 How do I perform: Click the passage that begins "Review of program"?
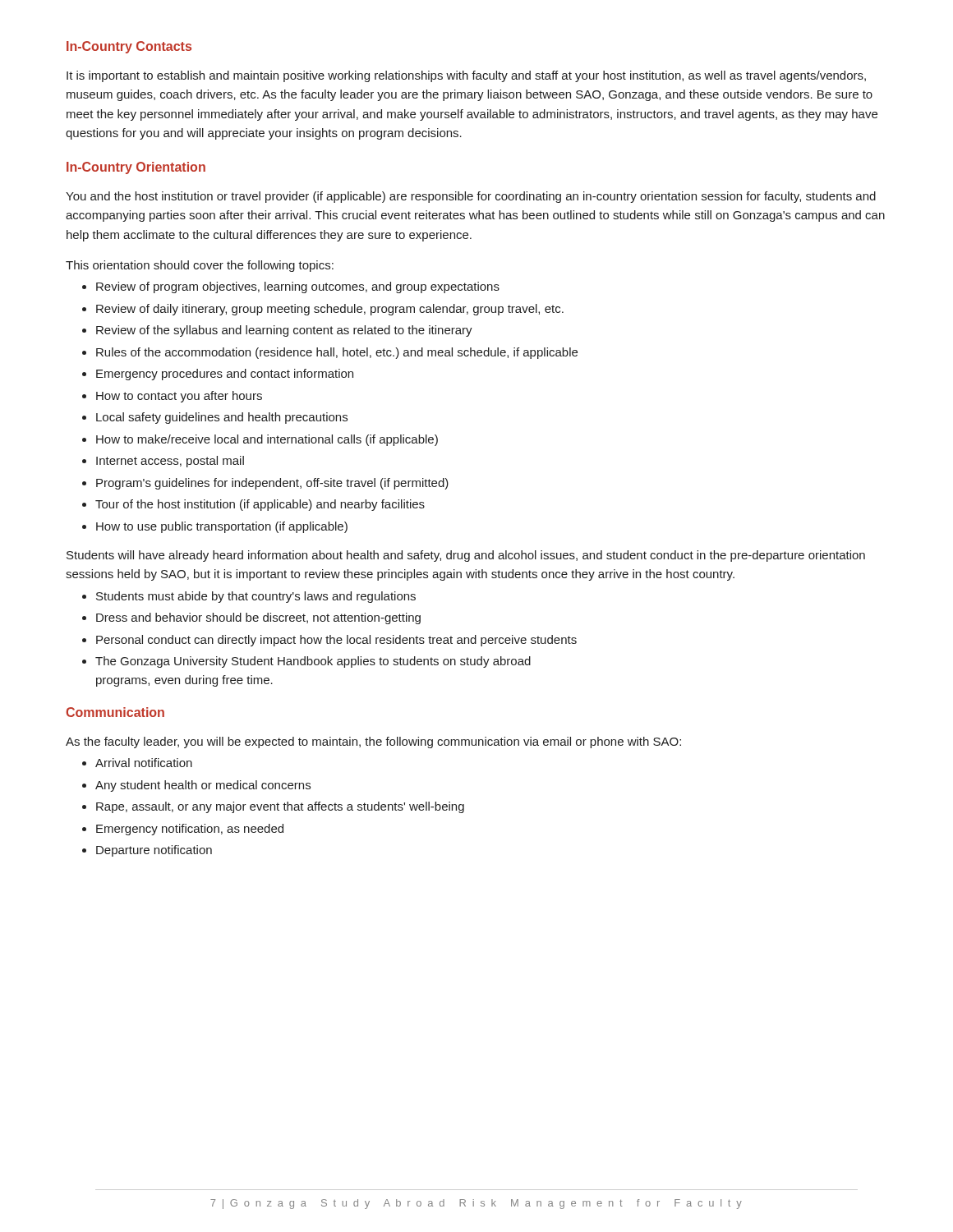click(x=297, y=286)
